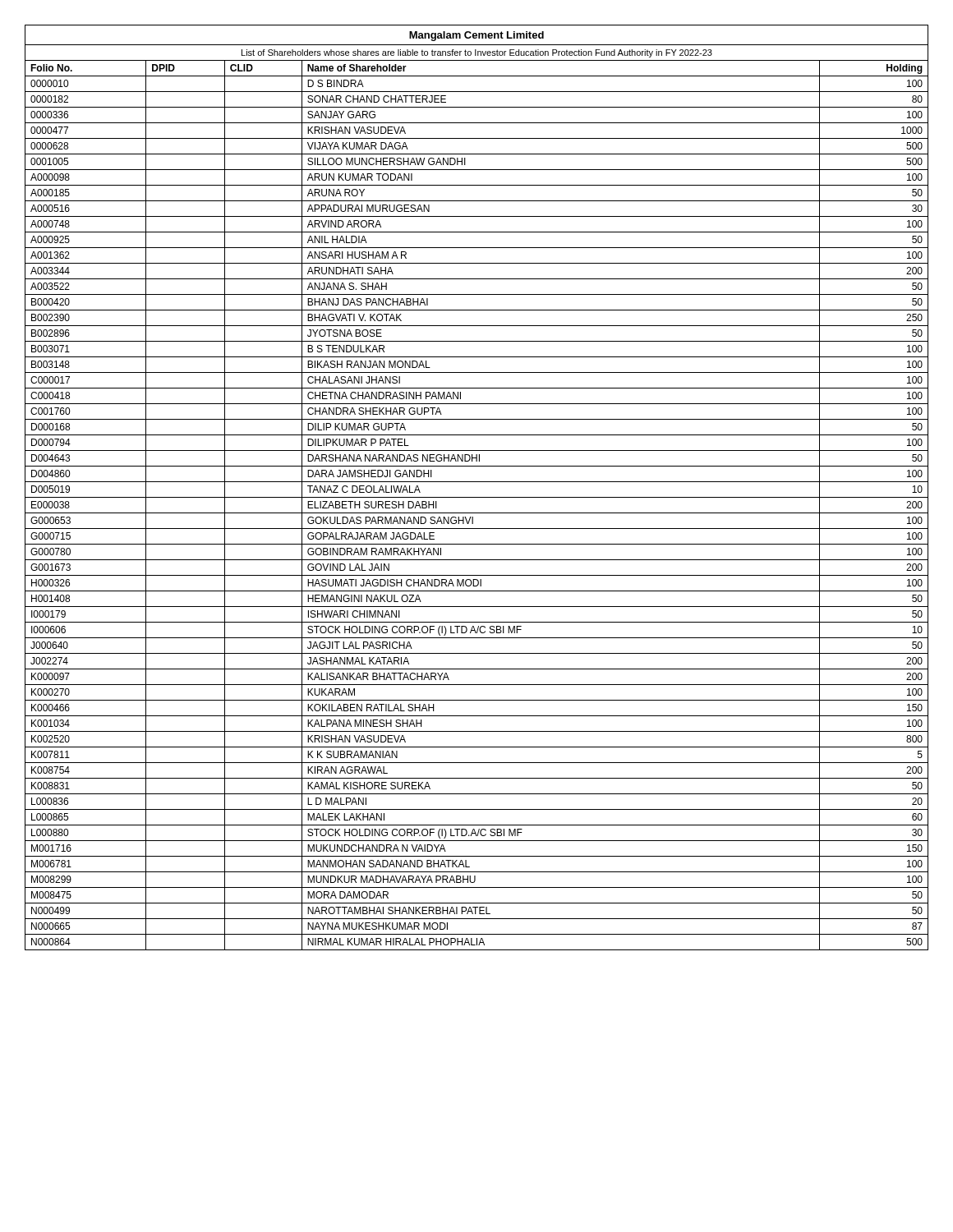Locate the table with the text "STOCK HOLDING CORP.OF"
Screen dimensions: 1232x953
point(476,487)
